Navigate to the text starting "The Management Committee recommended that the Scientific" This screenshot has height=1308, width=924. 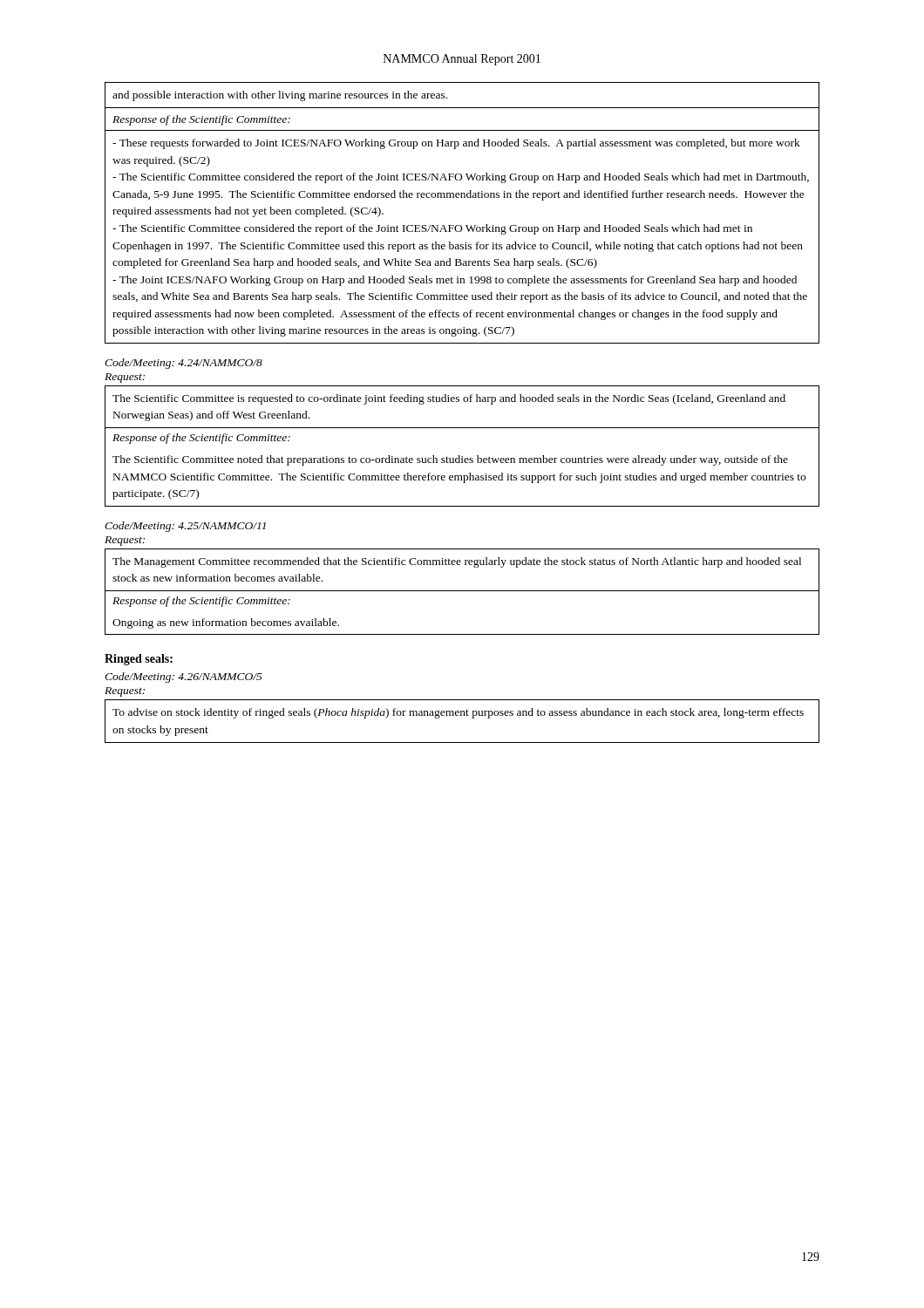457,569
